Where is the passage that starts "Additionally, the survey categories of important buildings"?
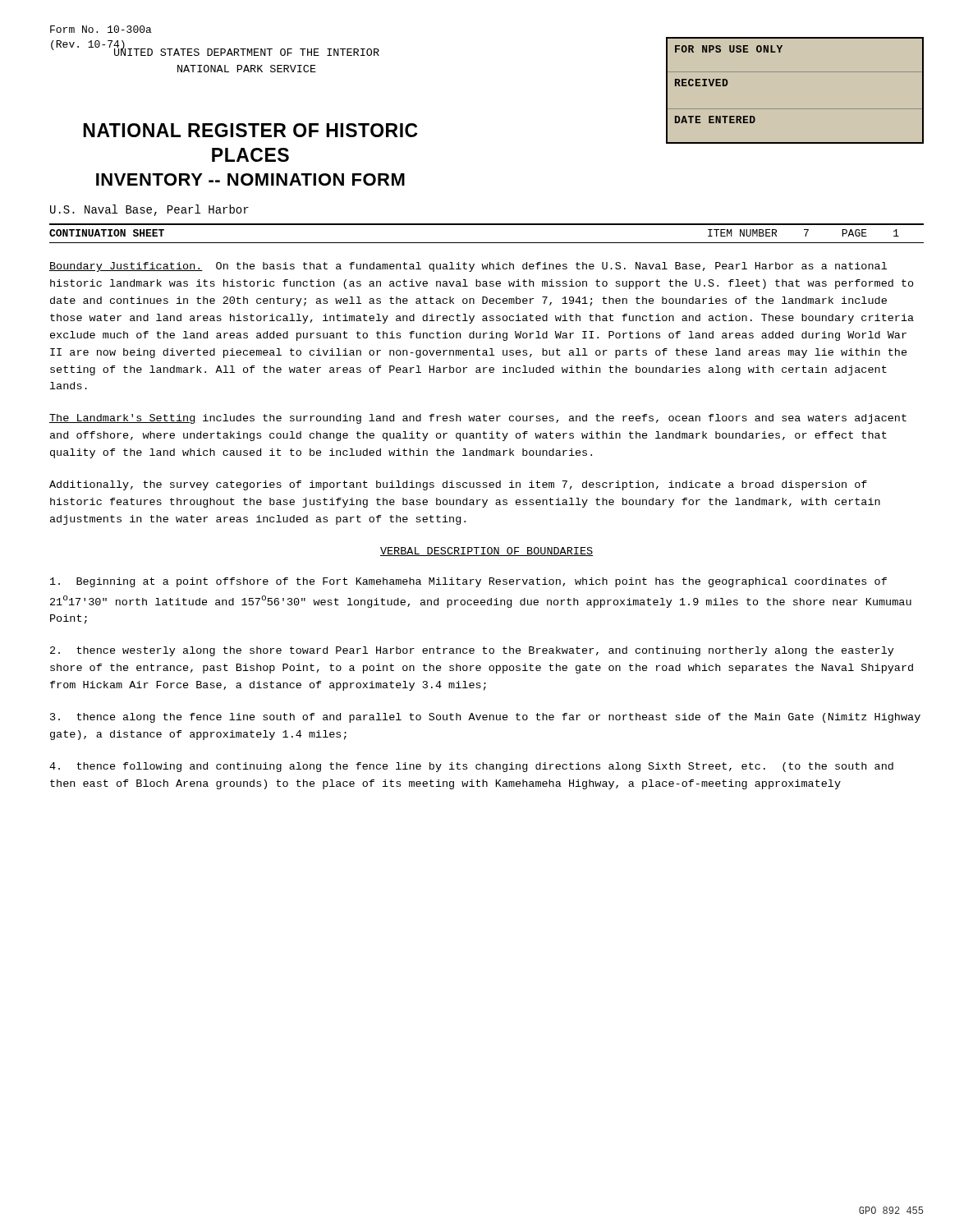 click(486, 503)
